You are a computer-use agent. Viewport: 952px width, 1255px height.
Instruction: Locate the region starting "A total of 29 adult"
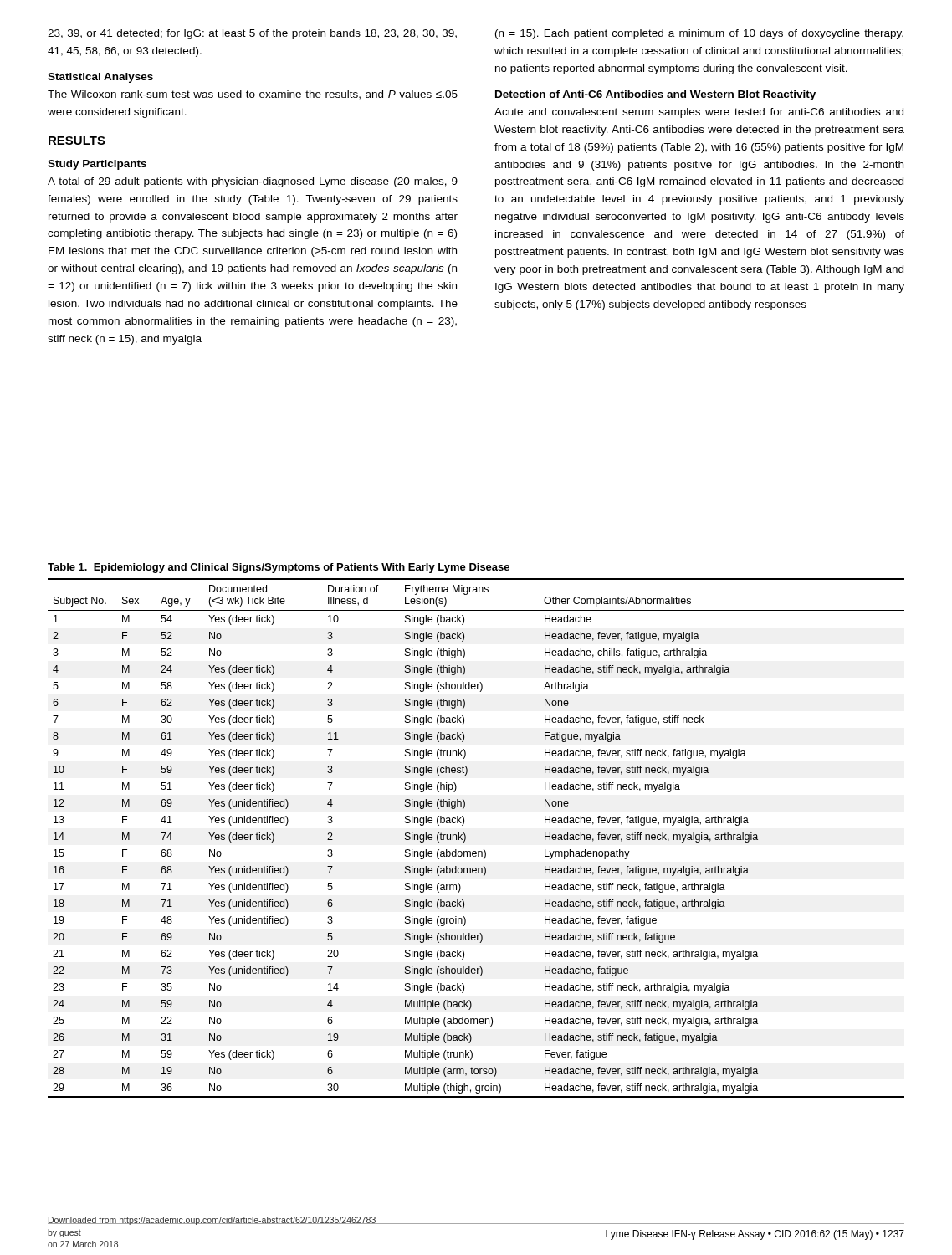[253, 260]
